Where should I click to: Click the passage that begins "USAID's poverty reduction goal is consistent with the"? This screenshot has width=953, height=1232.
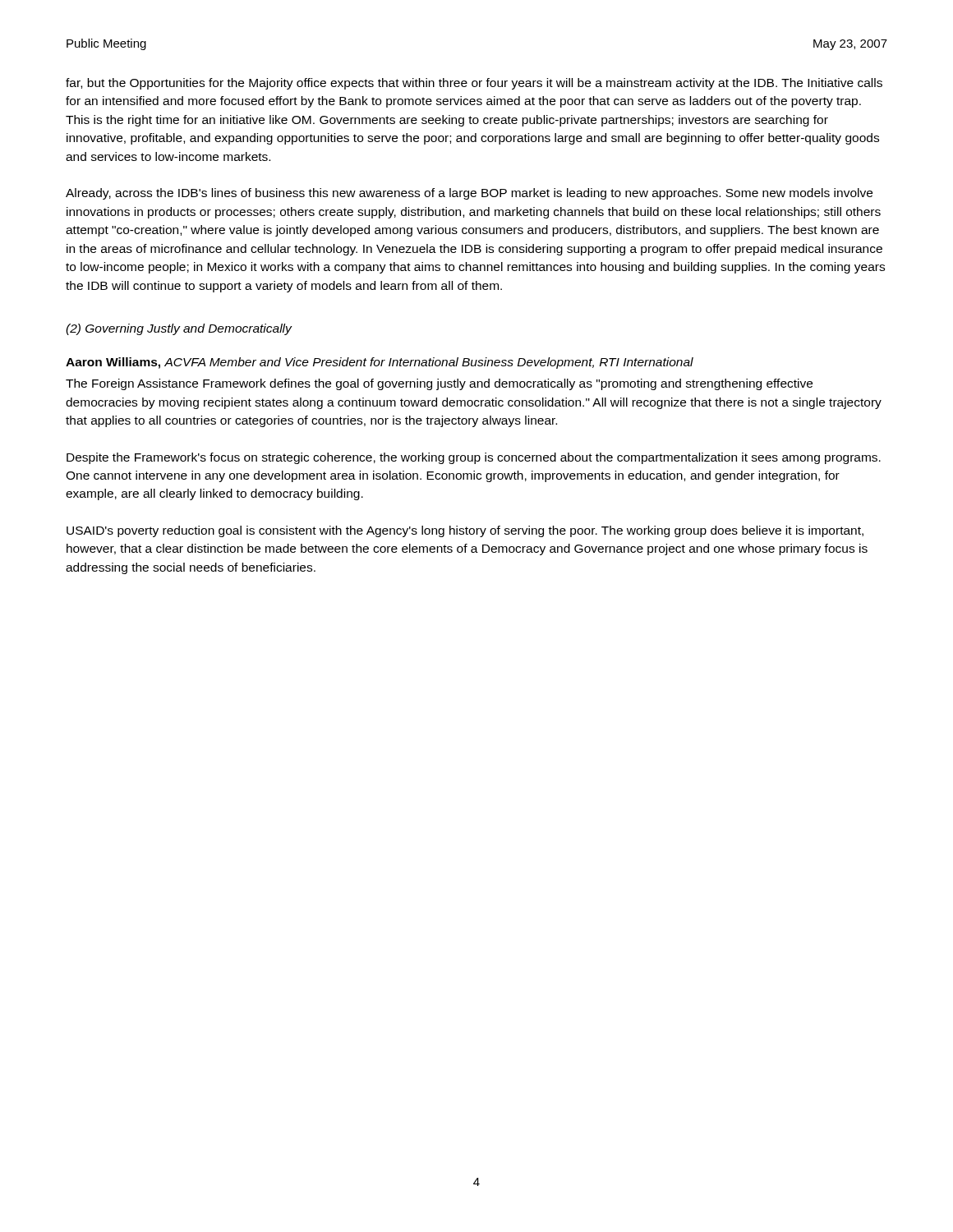(x=467, y=549)
